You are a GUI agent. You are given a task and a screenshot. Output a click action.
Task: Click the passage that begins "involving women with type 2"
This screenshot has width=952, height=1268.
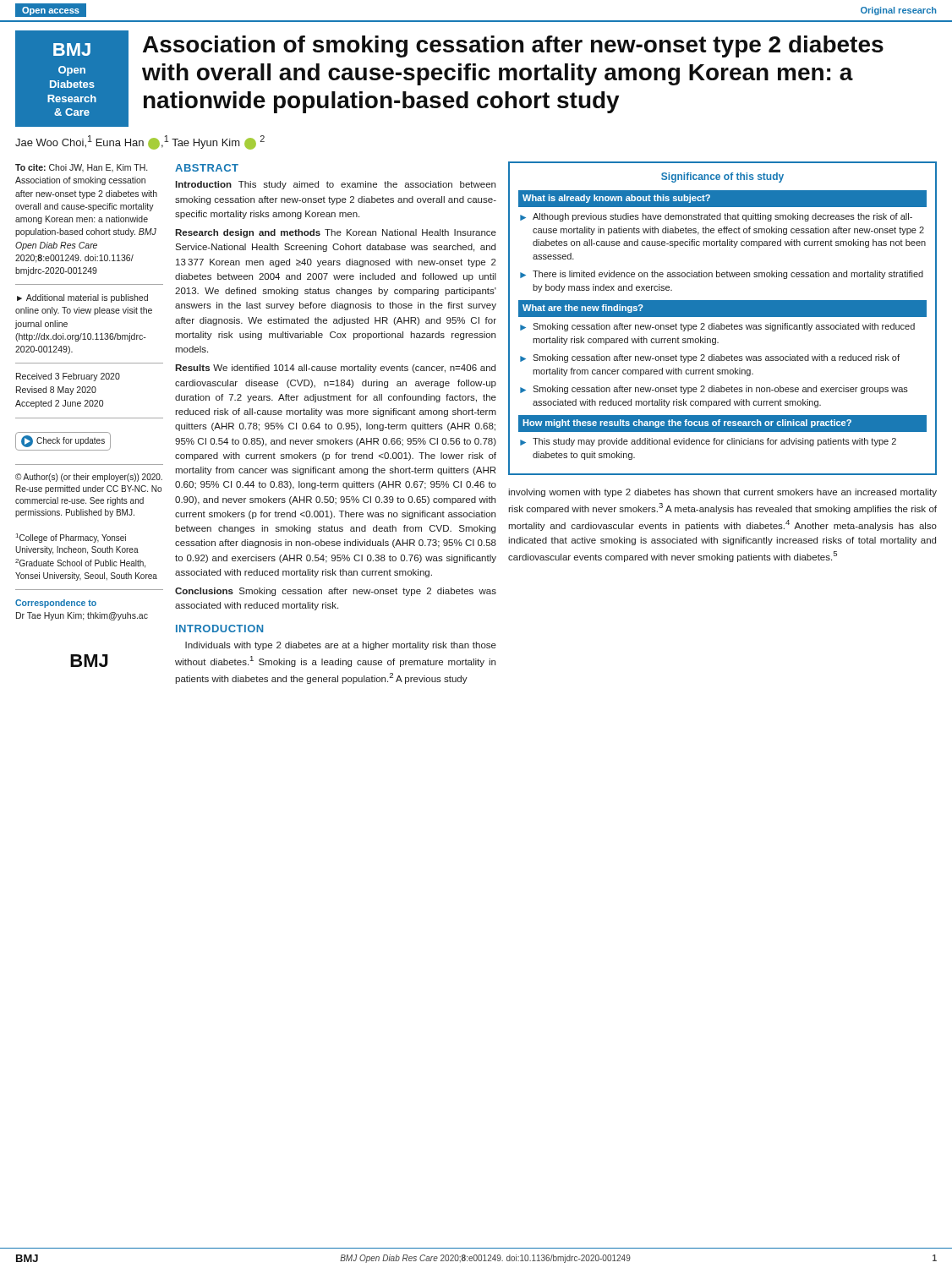point(722,525)
